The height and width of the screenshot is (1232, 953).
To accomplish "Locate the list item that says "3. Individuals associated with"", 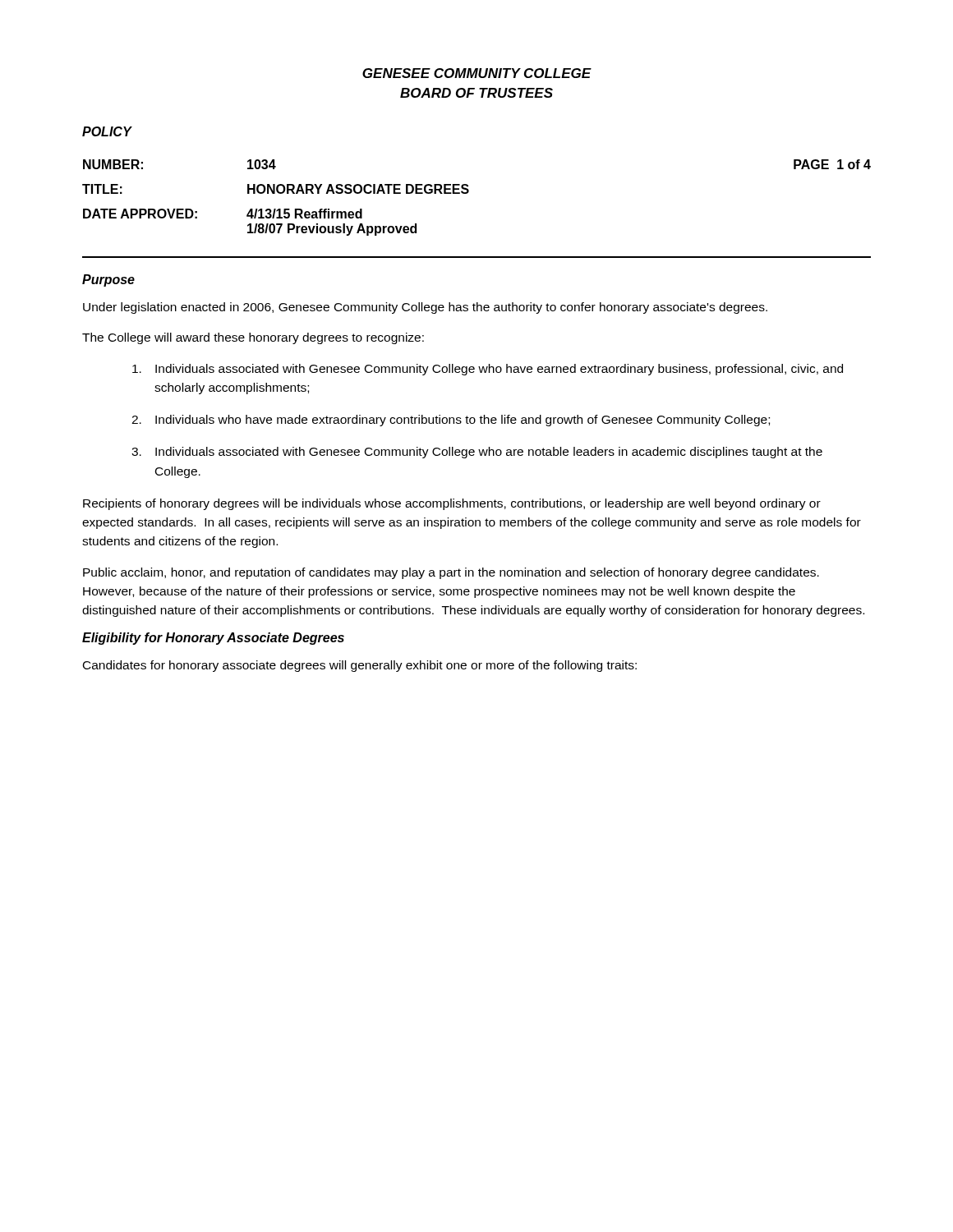I will [x=501, y=461].
